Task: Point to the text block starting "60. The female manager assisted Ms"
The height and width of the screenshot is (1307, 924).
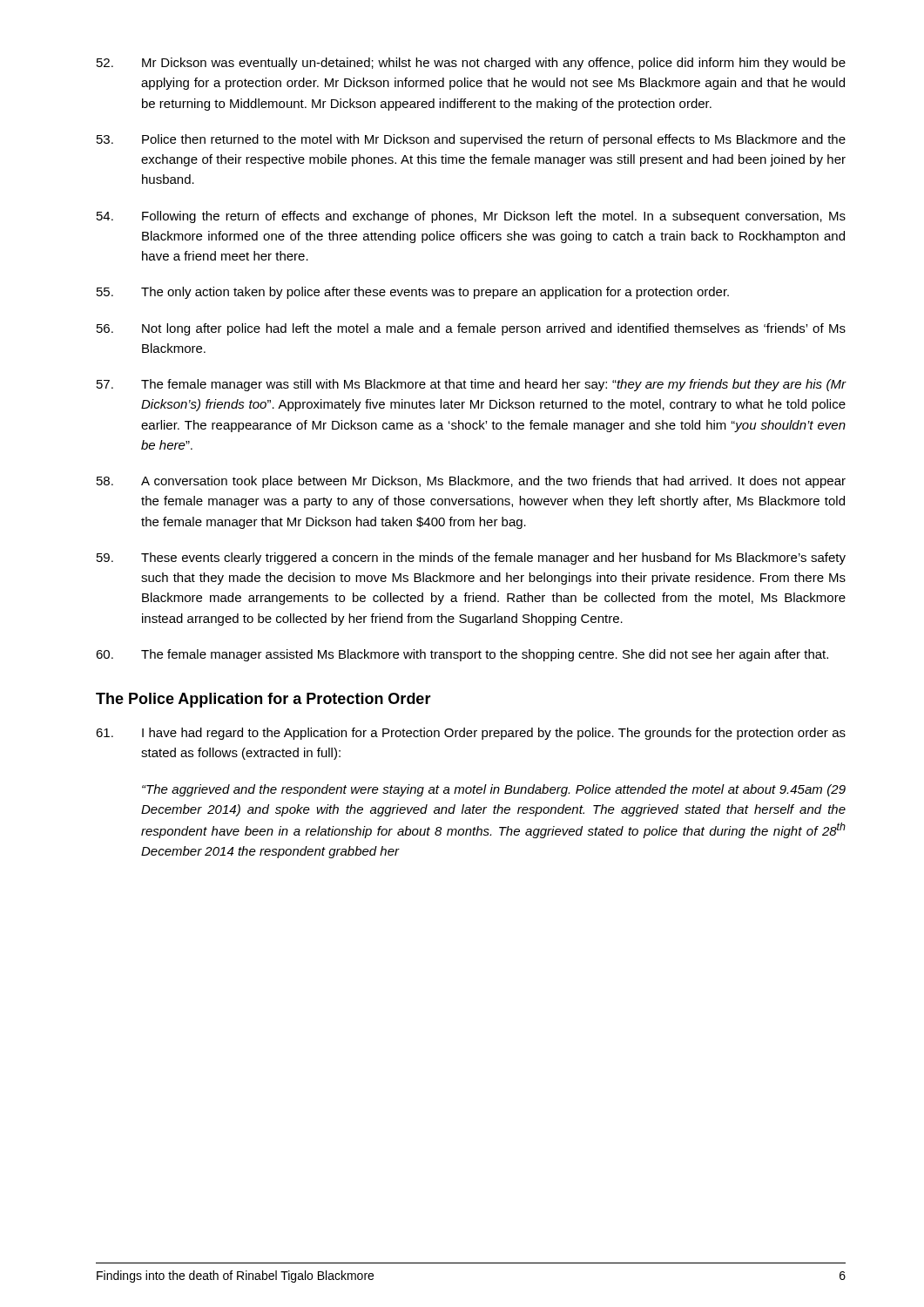Action: coord(471,654)
